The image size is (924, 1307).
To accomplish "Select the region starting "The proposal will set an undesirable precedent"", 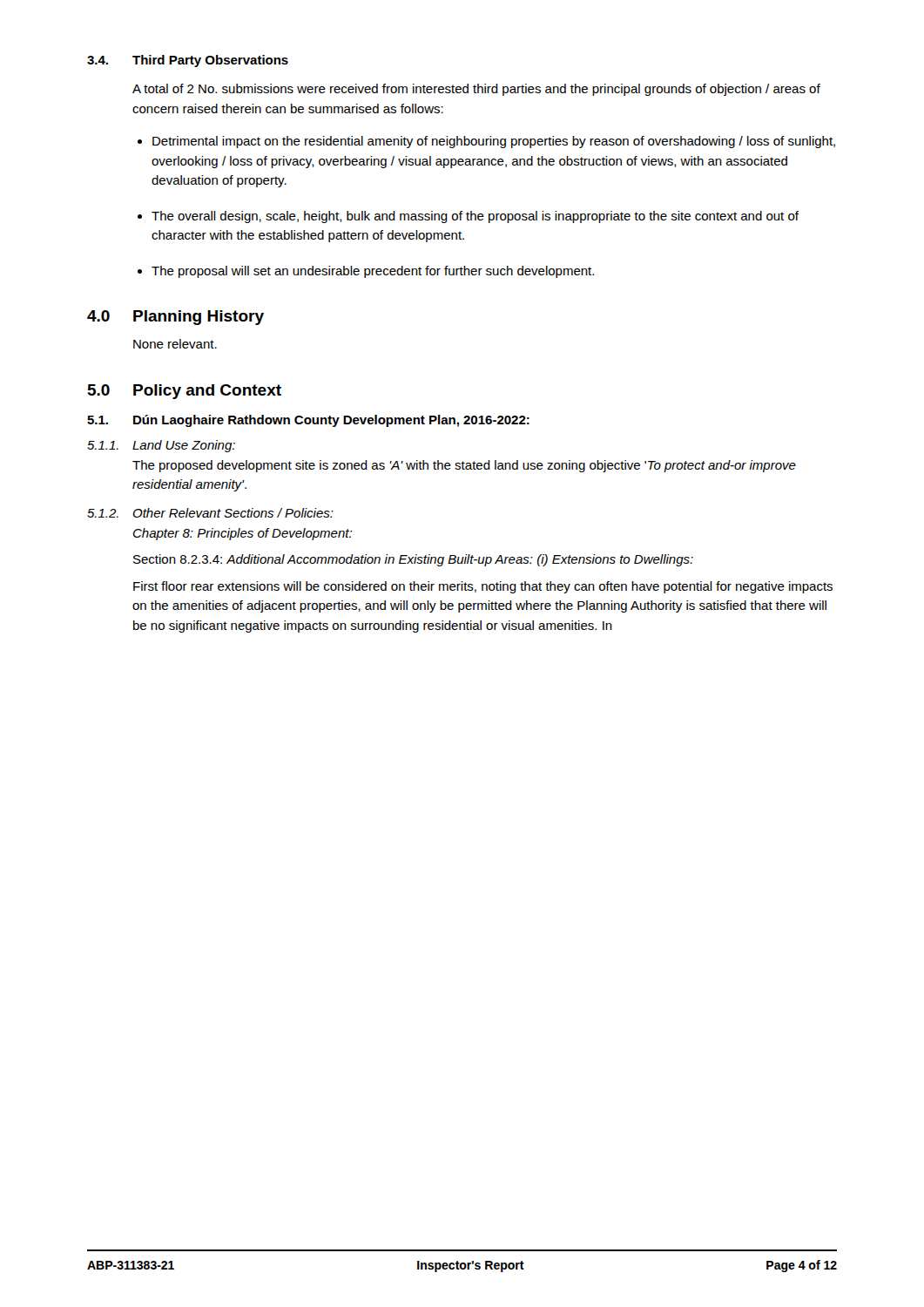I will (373, 270).
